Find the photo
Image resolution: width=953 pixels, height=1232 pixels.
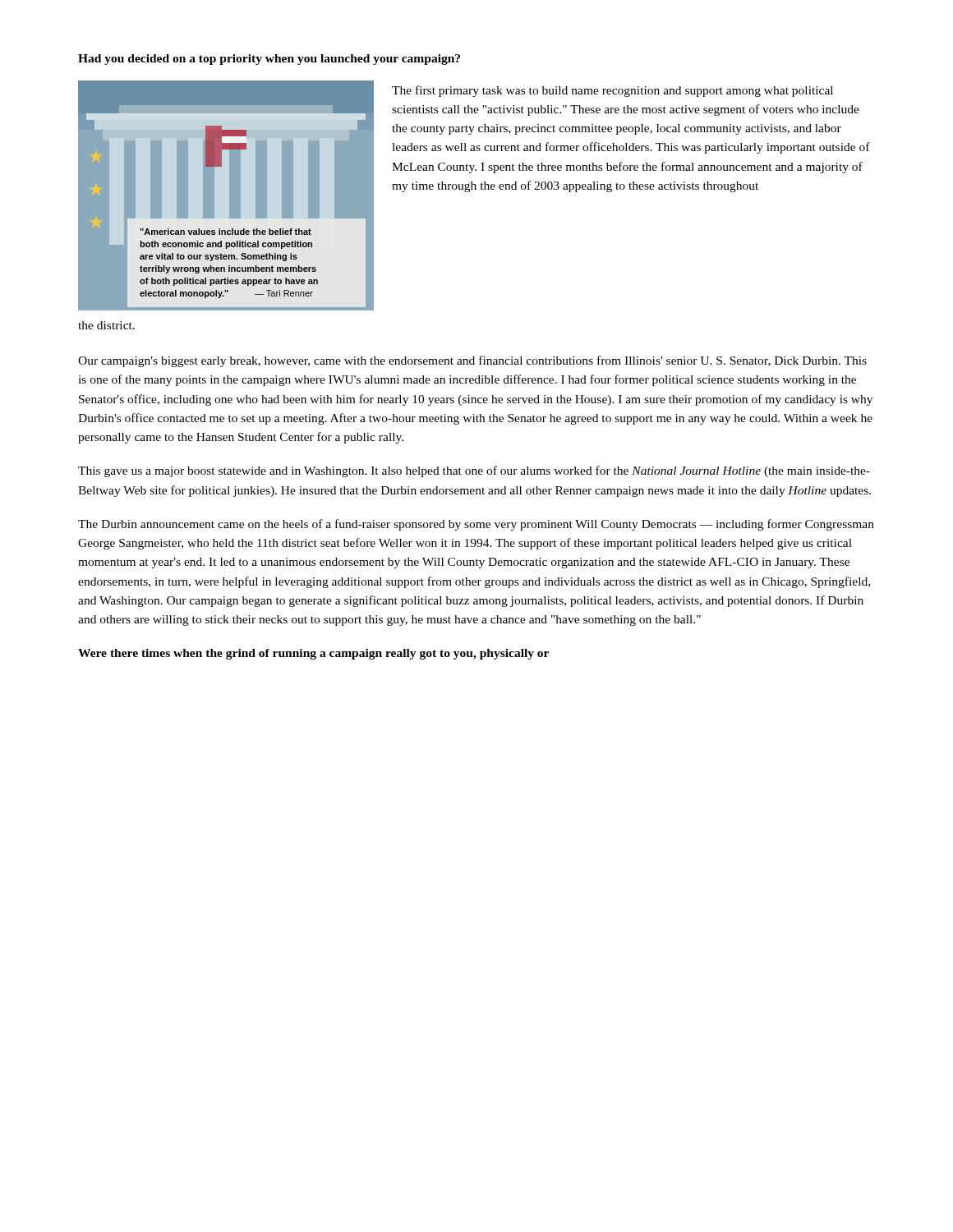click(x=226, y=198)
